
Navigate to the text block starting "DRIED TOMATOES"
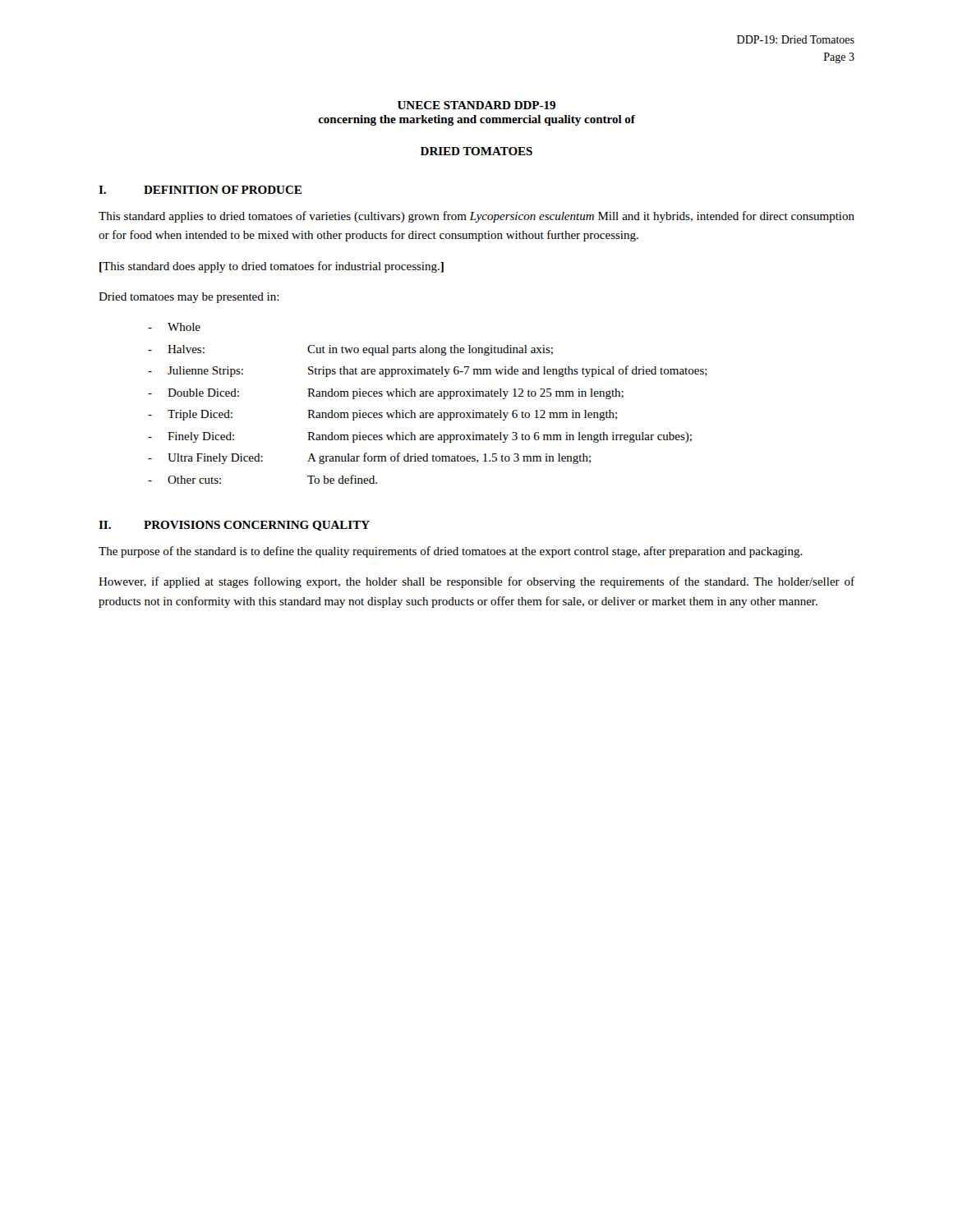tap(476, 152)
